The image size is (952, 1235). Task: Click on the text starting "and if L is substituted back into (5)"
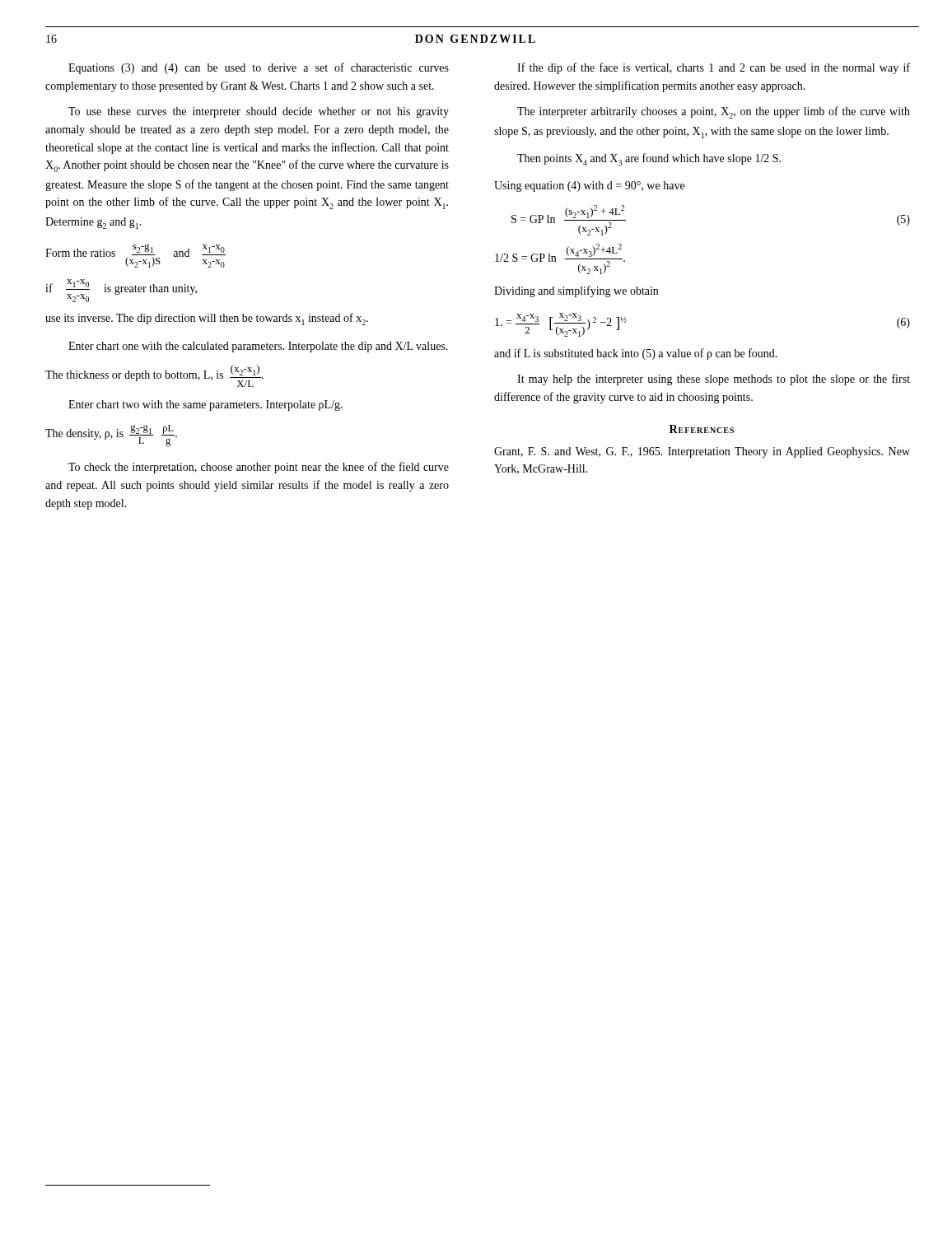(702, 354)
